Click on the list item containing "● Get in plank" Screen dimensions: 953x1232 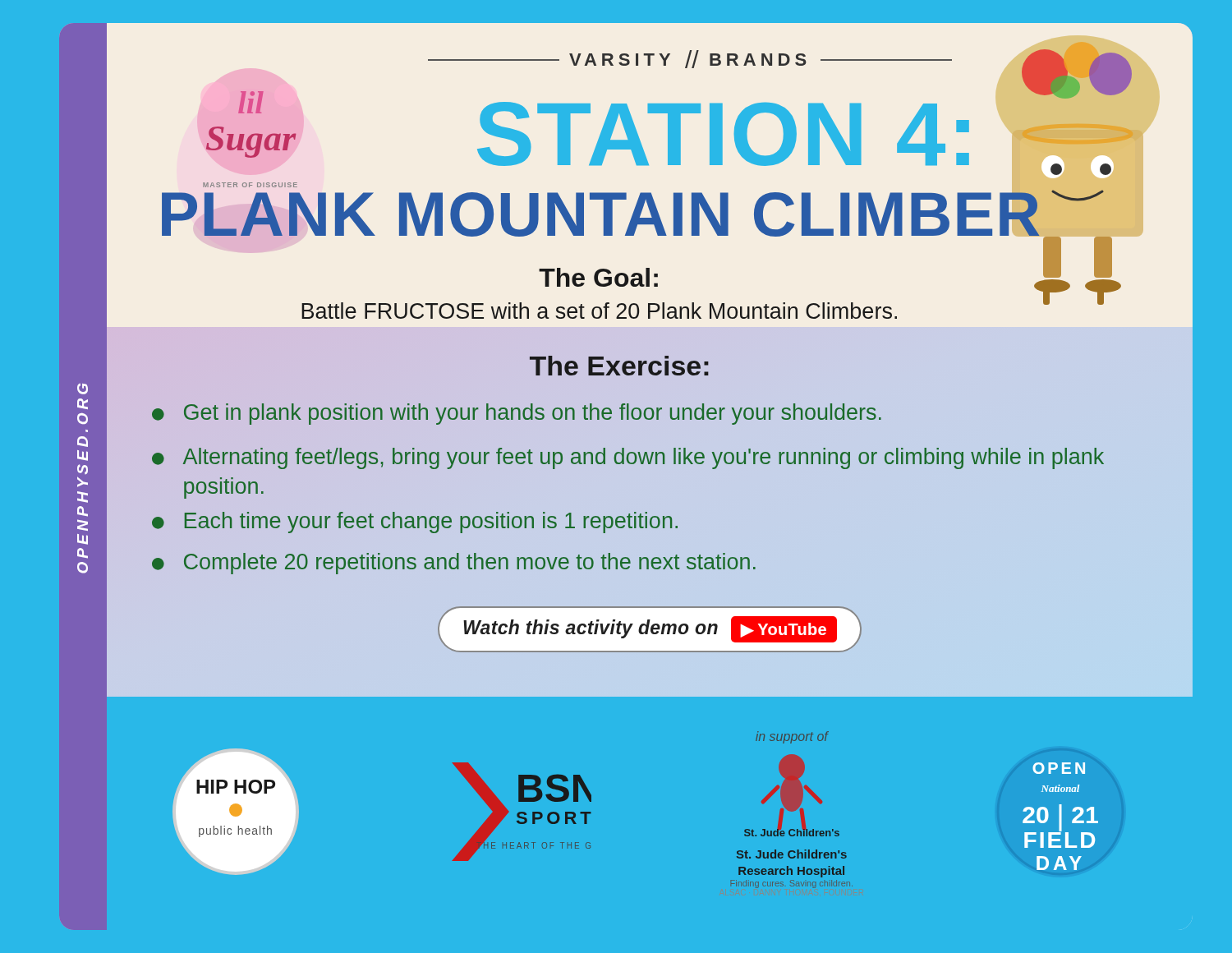pyautogui.click(x=516, y=413)
